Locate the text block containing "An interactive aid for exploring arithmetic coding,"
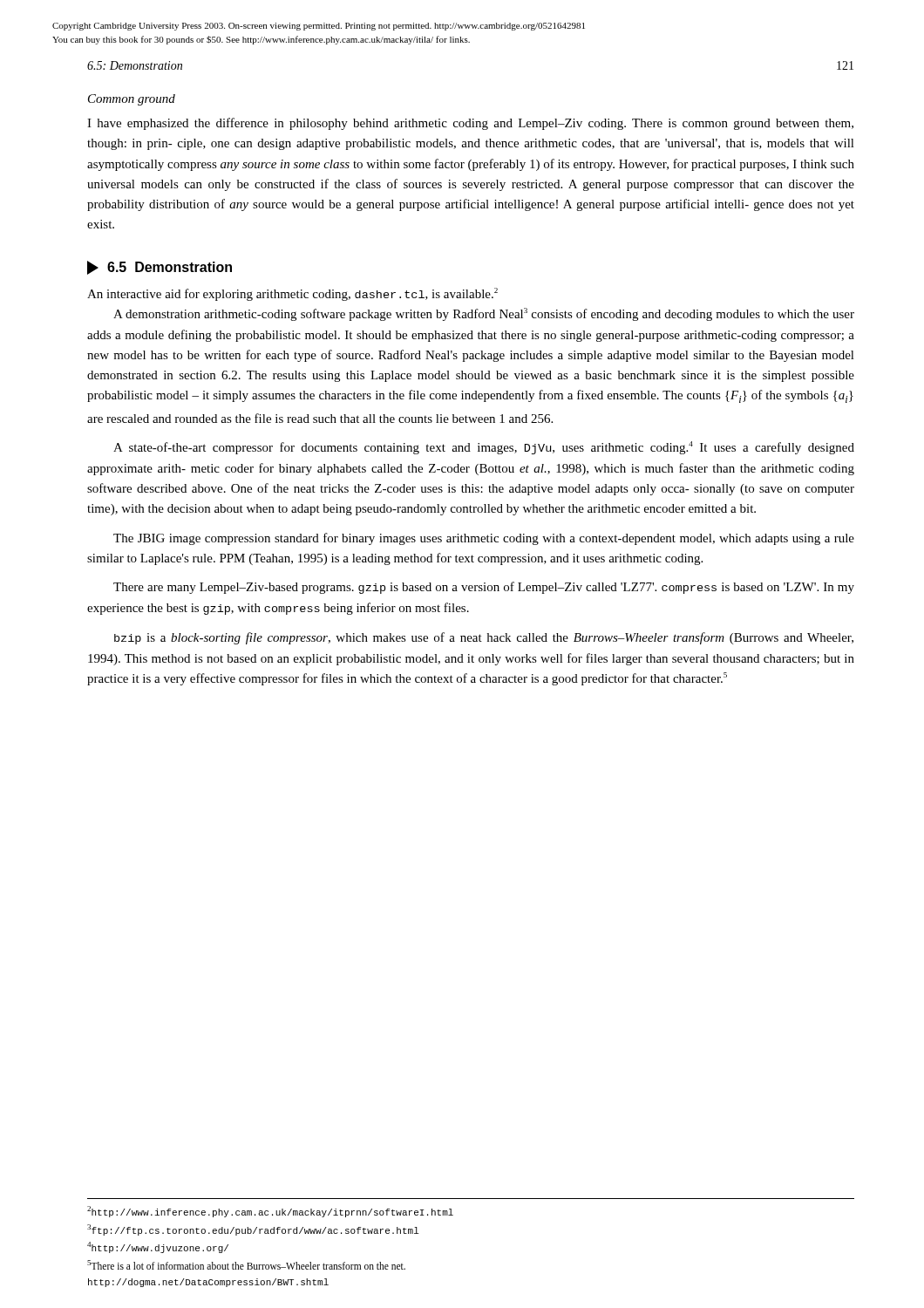This screenshot has width=924, height=1308. 471,487
